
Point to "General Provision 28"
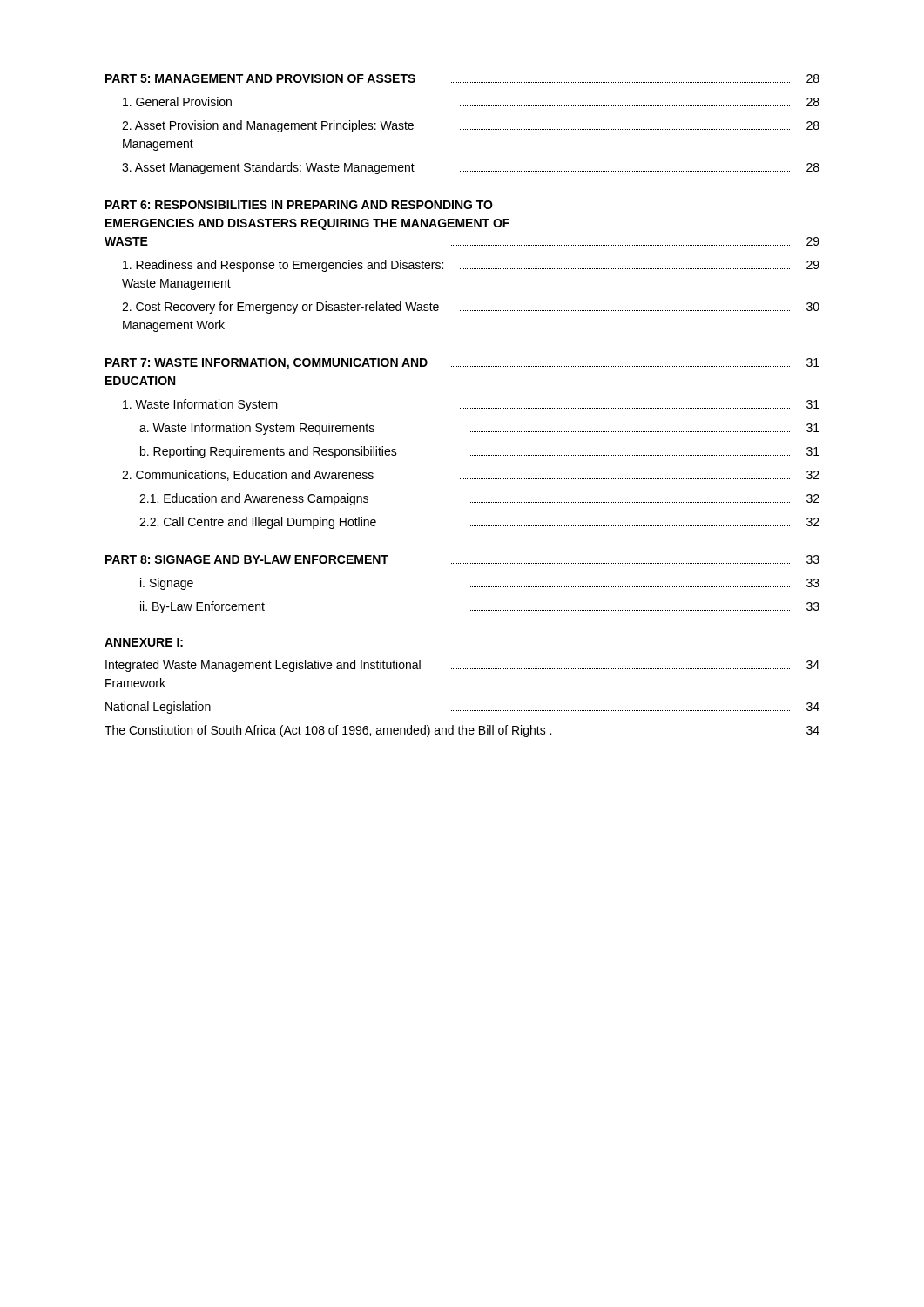coord(471,102)
